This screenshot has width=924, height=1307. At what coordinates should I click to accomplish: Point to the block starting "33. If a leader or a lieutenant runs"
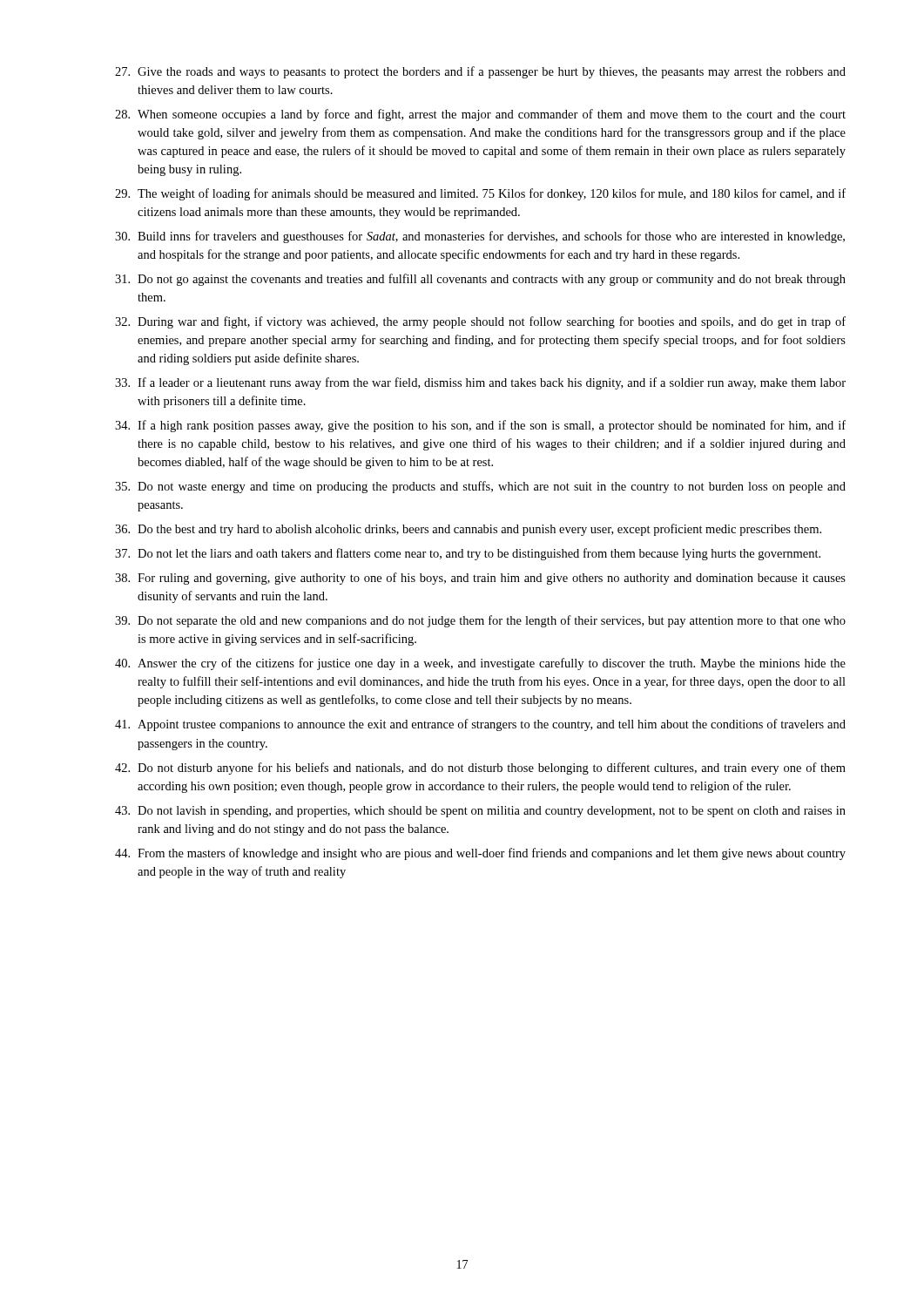pyautogui.click(x=470, y=392)
